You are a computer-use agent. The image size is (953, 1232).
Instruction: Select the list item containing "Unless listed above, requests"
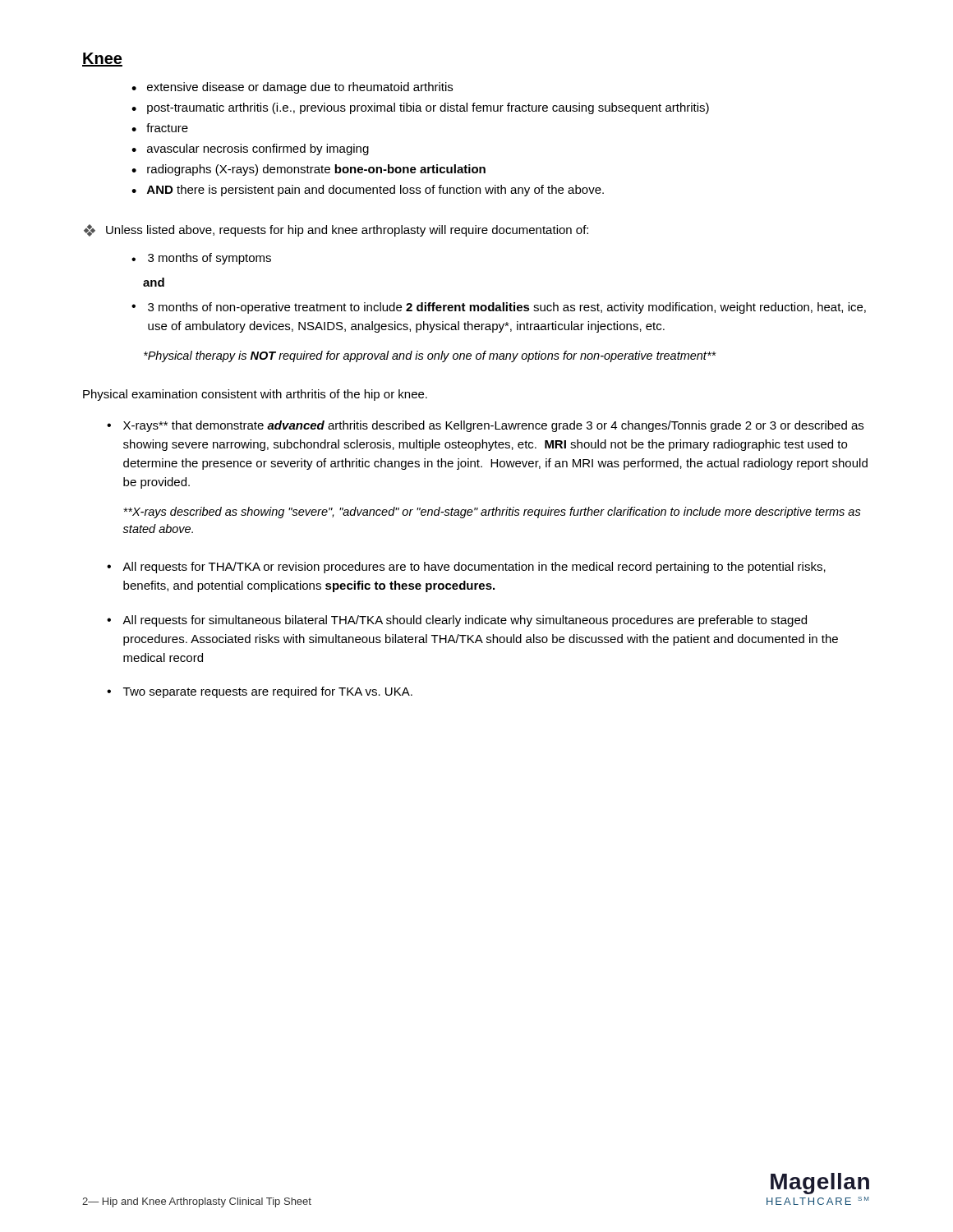coord(347,230)
